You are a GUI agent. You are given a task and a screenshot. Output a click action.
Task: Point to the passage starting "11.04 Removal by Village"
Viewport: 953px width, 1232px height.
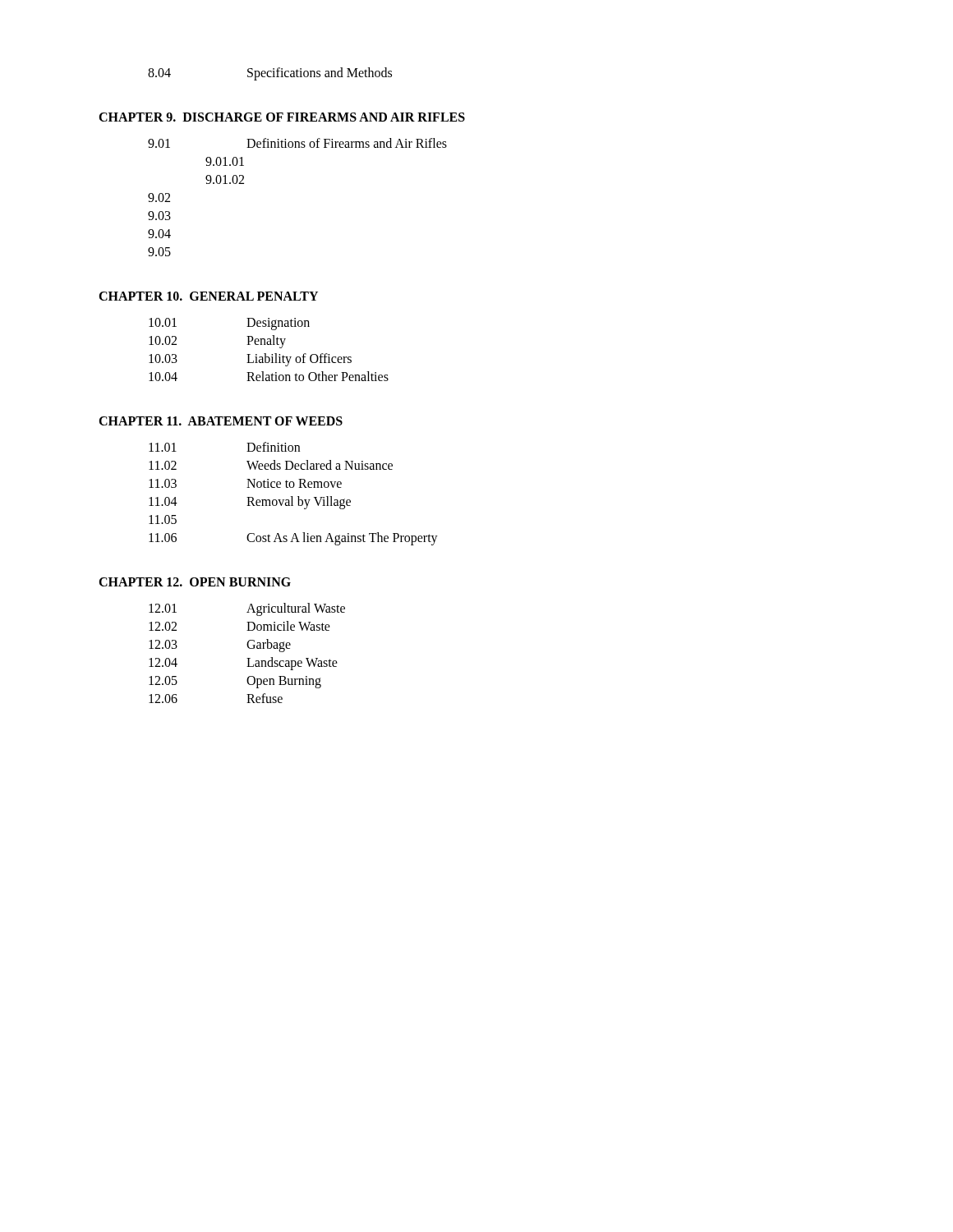pyautogui.click(x=250, y=503)
